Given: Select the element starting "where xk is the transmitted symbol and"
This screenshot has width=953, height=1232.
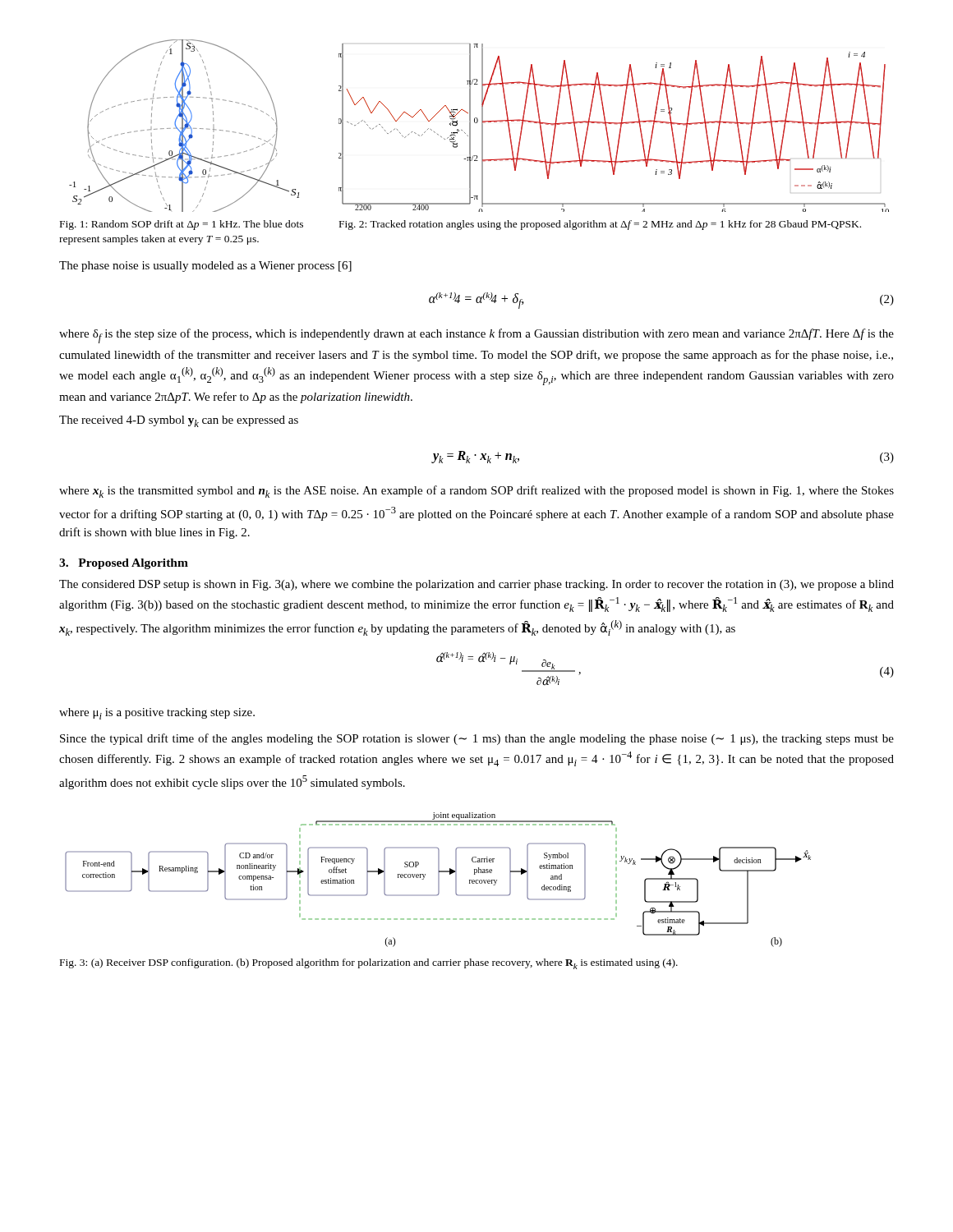Looking at the screenshot, I should point(476,512).
